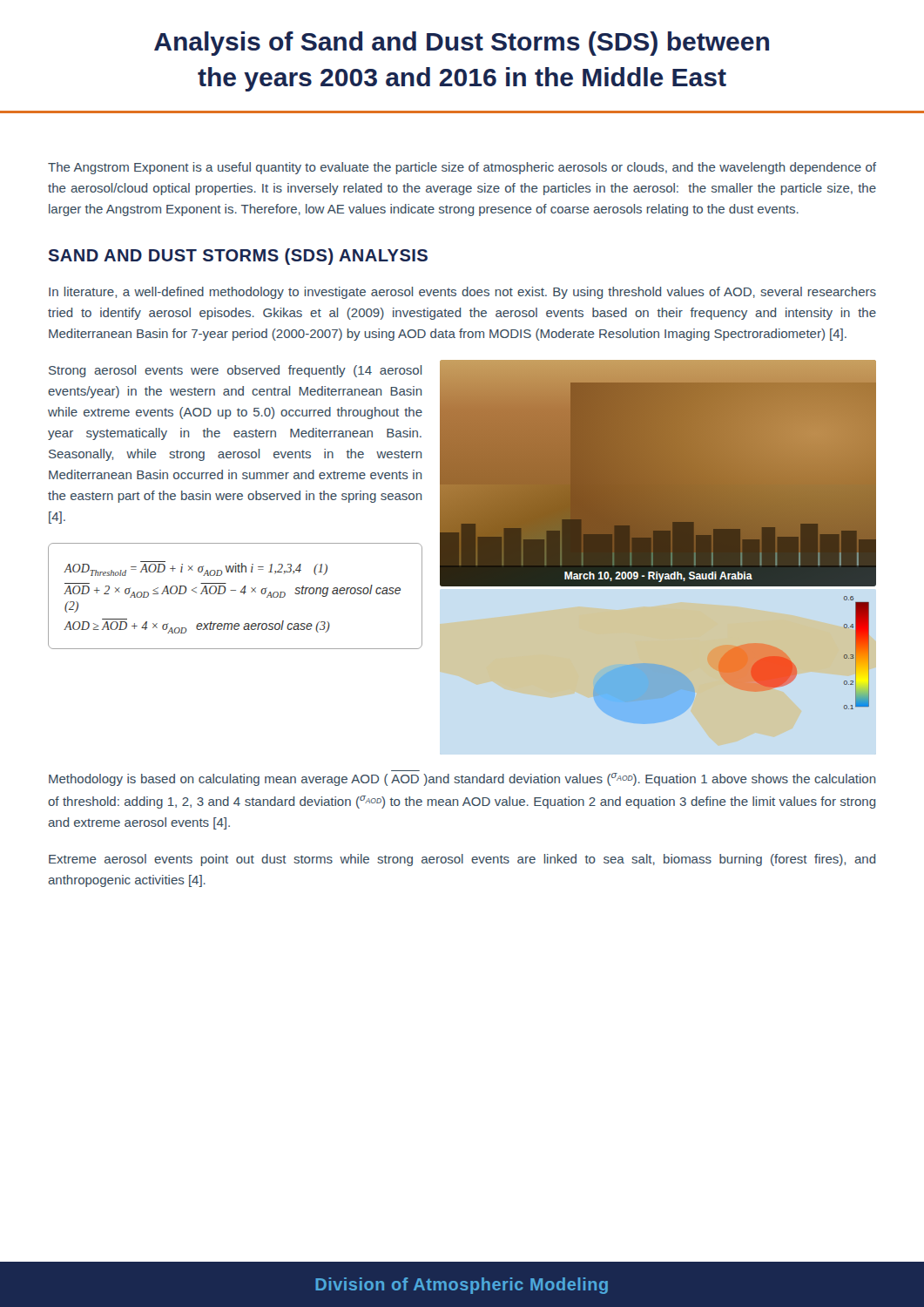Locate the title
Screen dimensions: 1307x924
click(x=462, y=60)
